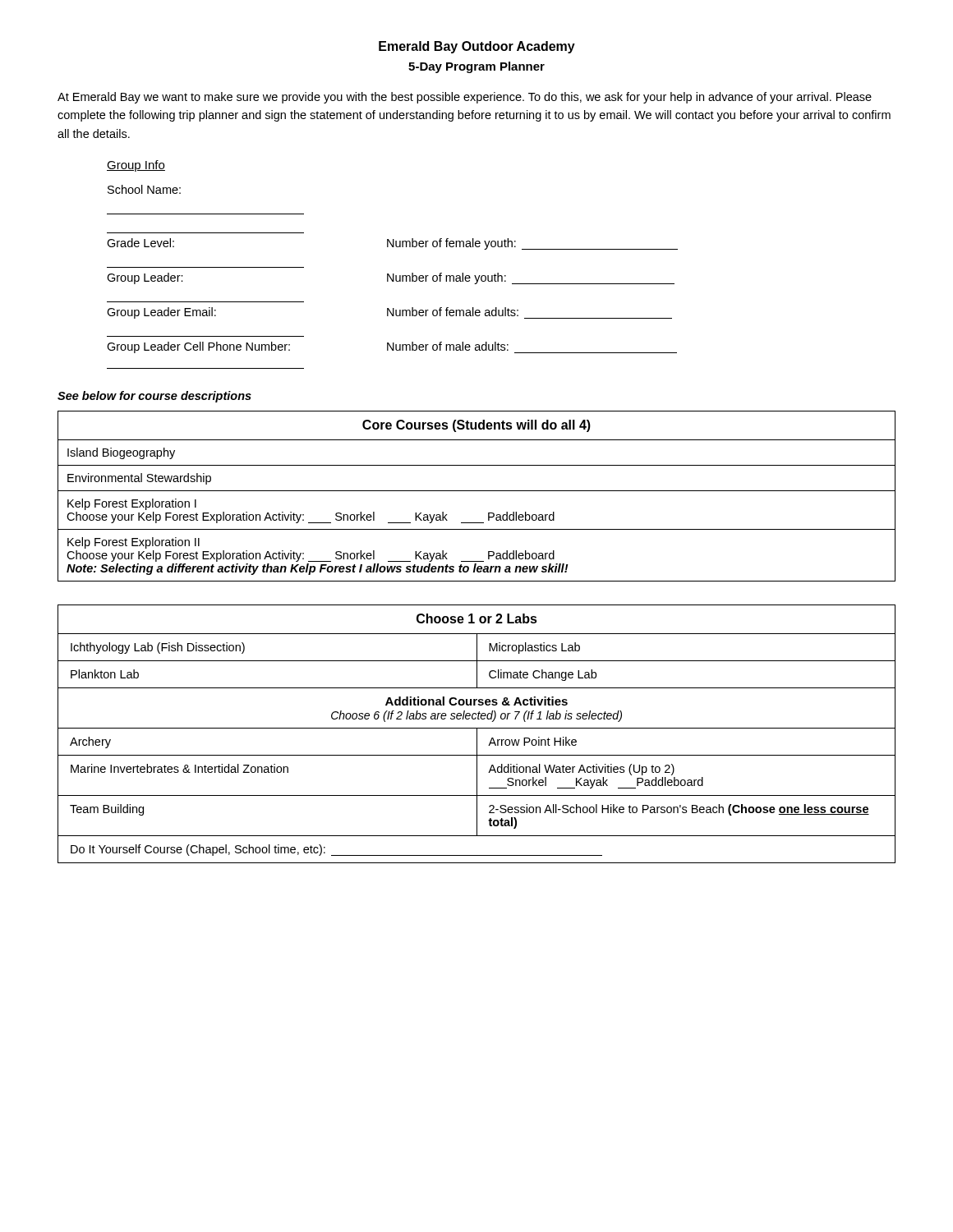The width and height of the screenshot is (953, 1232).
Task: Point to the element starting "Group Leader: Number of male"
Action: point(501,270)
